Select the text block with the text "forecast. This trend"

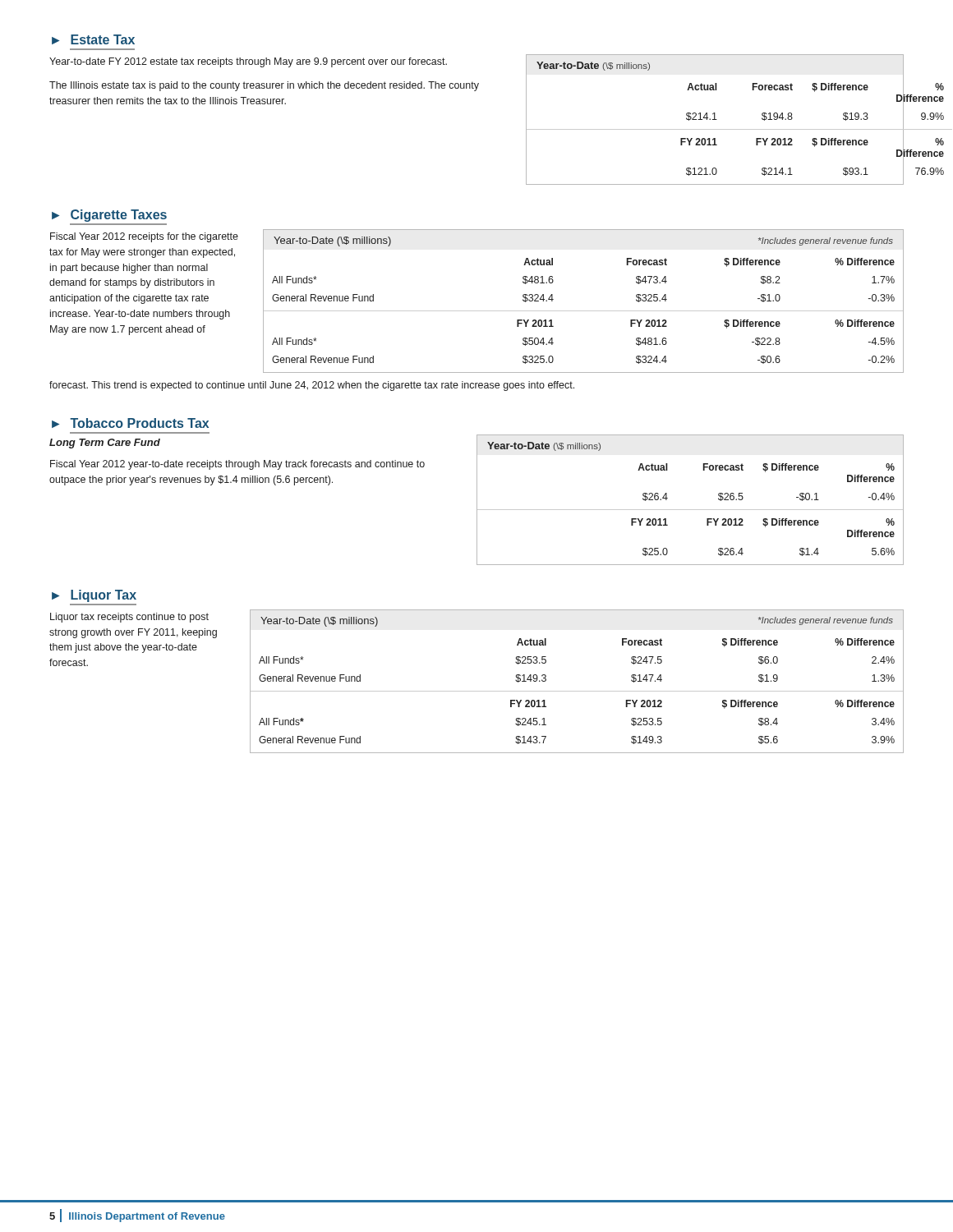[x=312, y=385]
